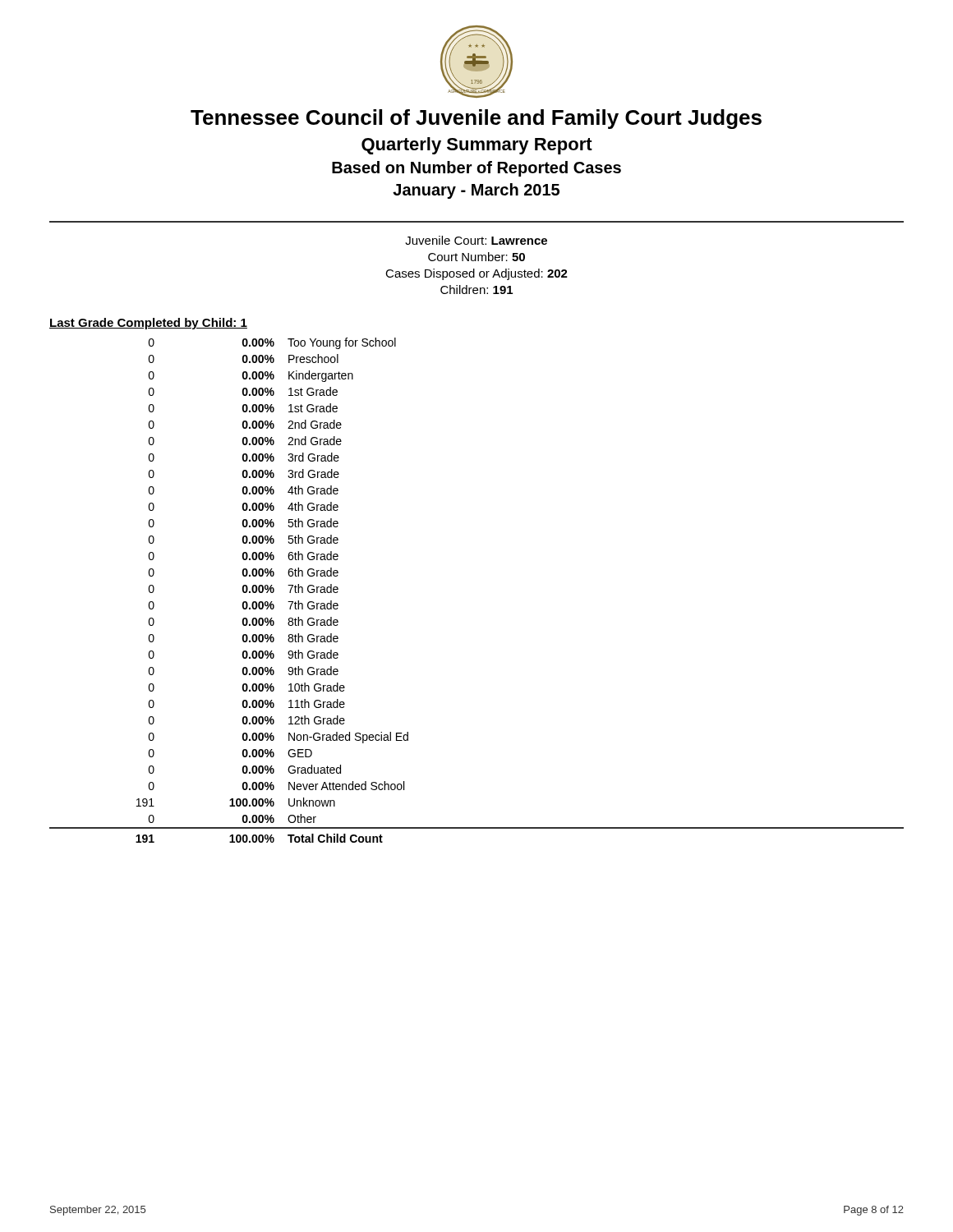This screenshot has height=1232, width=953.
Task: Locate the text block starting "Cases Disposed or Adjusted: 202"
Action: tap(476, 273)
